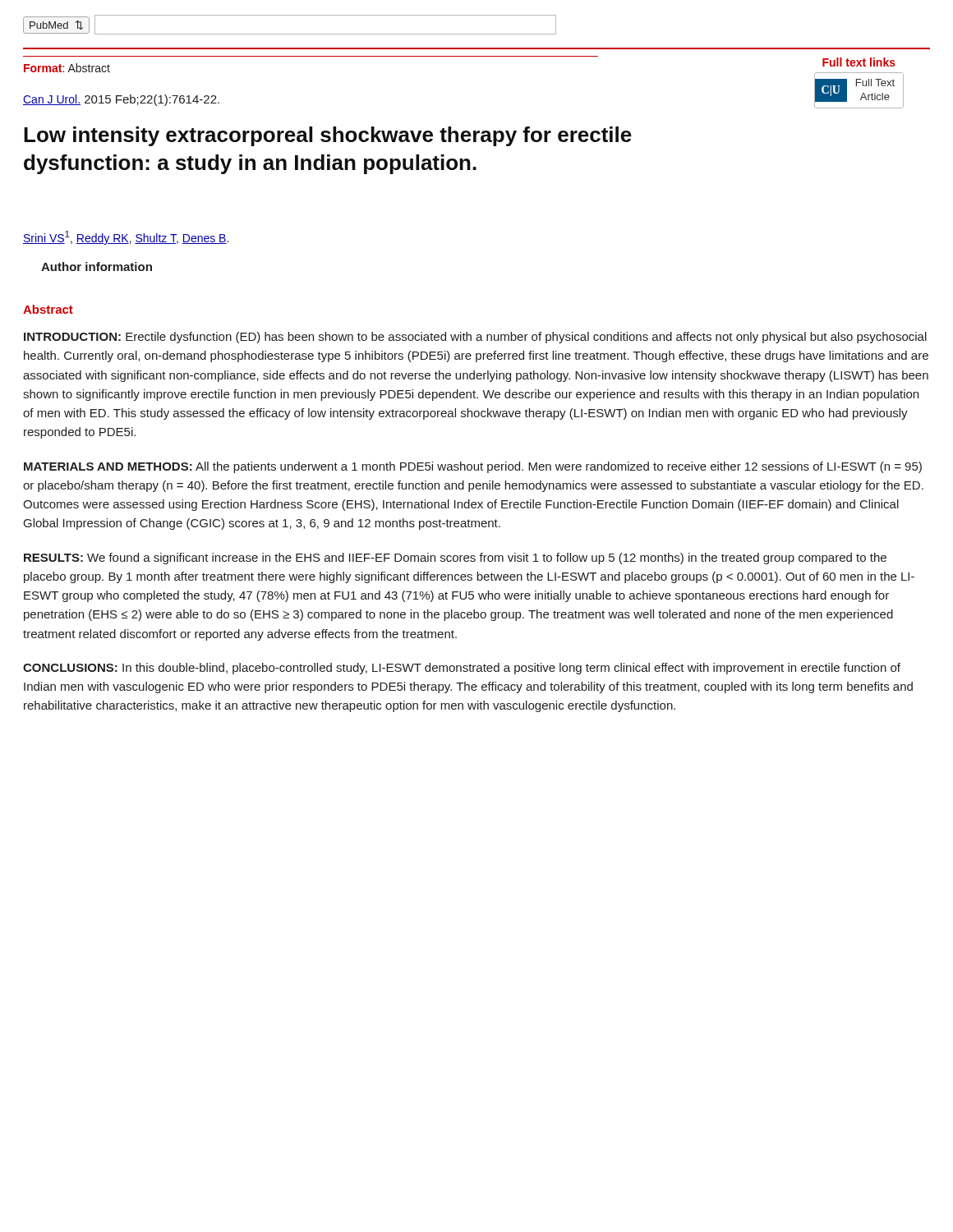Find the text block containing "INTRODUCTION: Erectile dysfunction (ED) has been"
Image resolution: width=953 pixels, height=1232 pixels.
coord(476,521)
